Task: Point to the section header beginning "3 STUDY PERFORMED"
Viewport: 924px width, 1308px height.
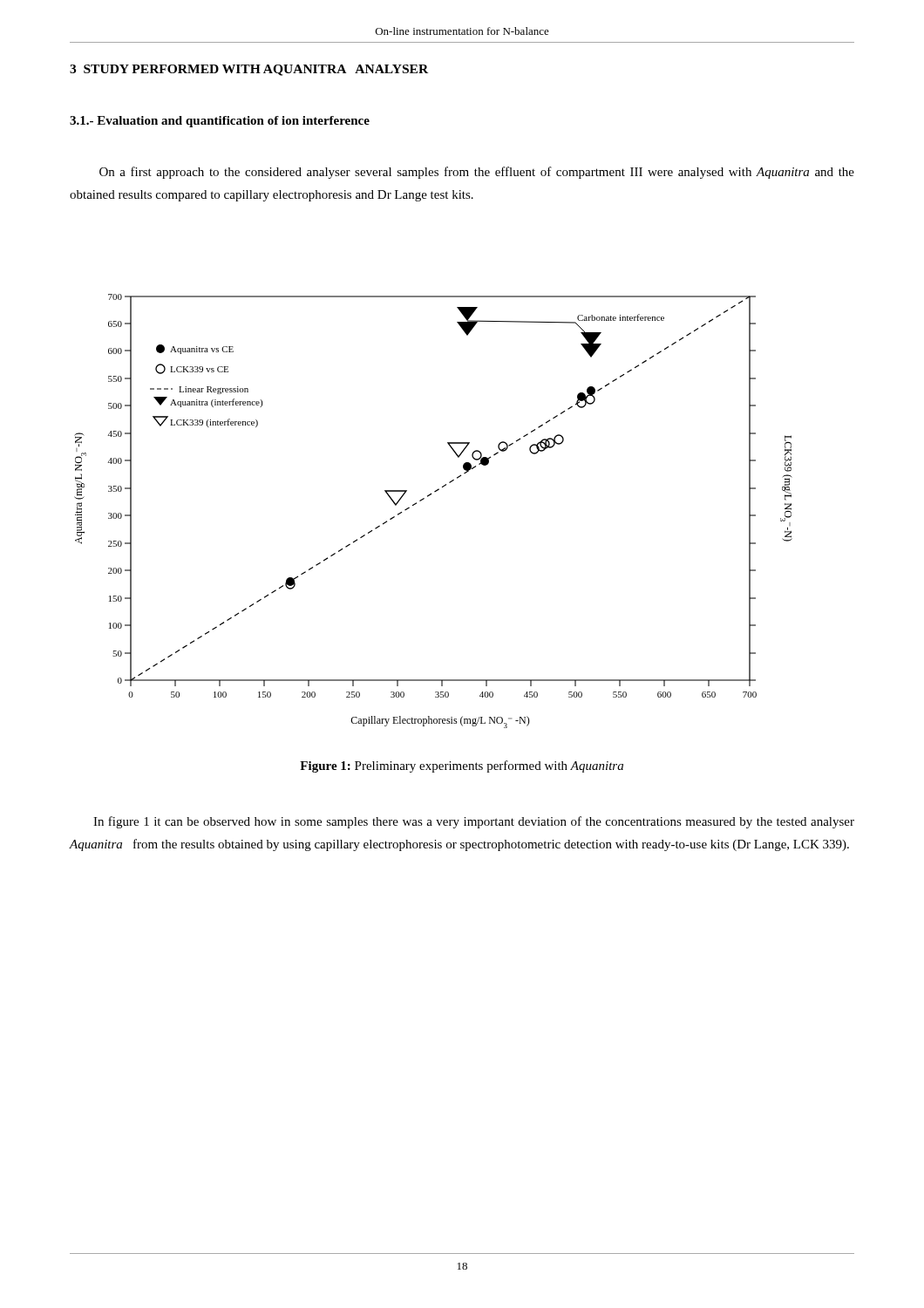Action: pos(249,68)
